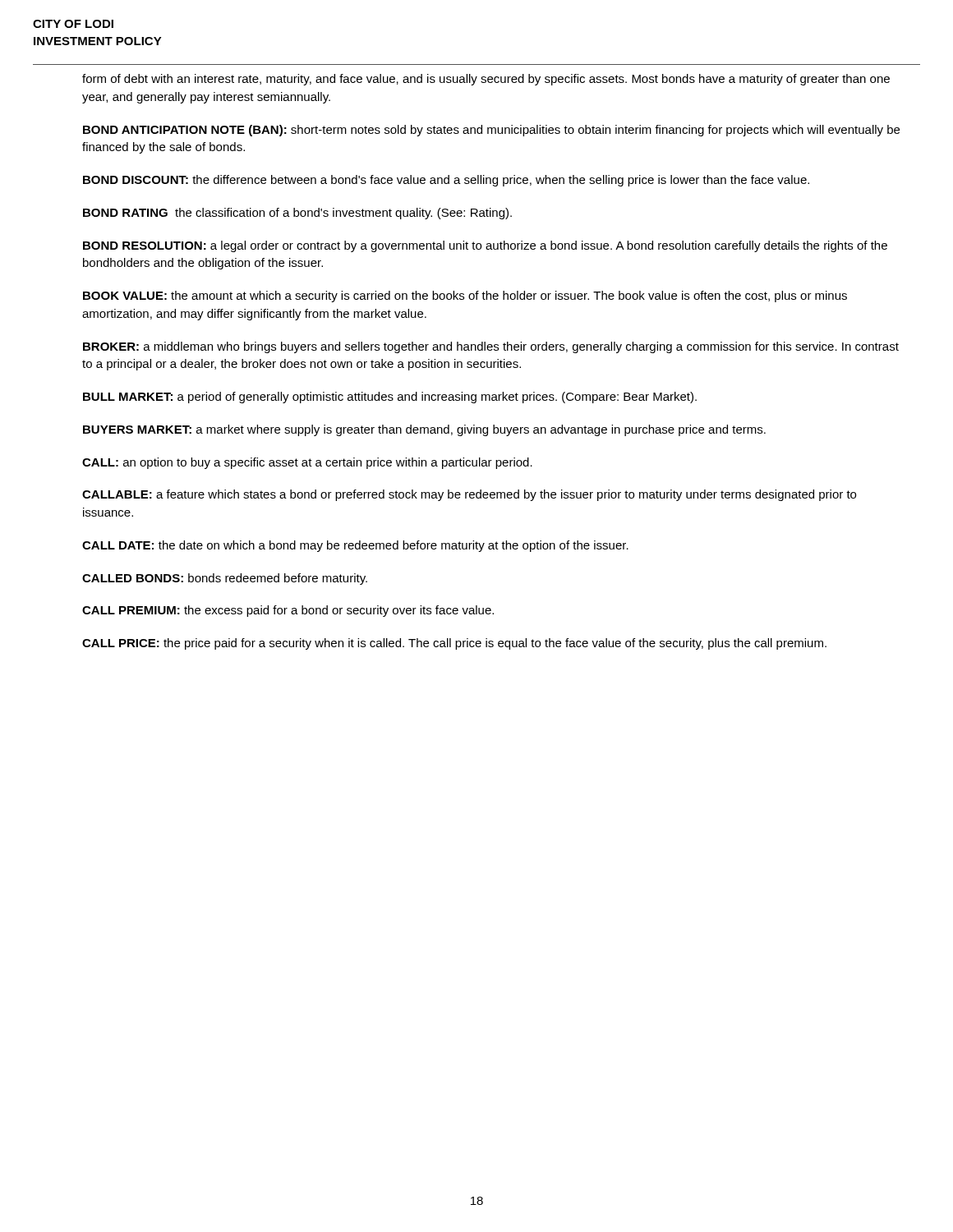Find the text block starting "CALL PRICE: the price paid for a"
Viewport: 953px width, 1232px height.
pos(455,643)
